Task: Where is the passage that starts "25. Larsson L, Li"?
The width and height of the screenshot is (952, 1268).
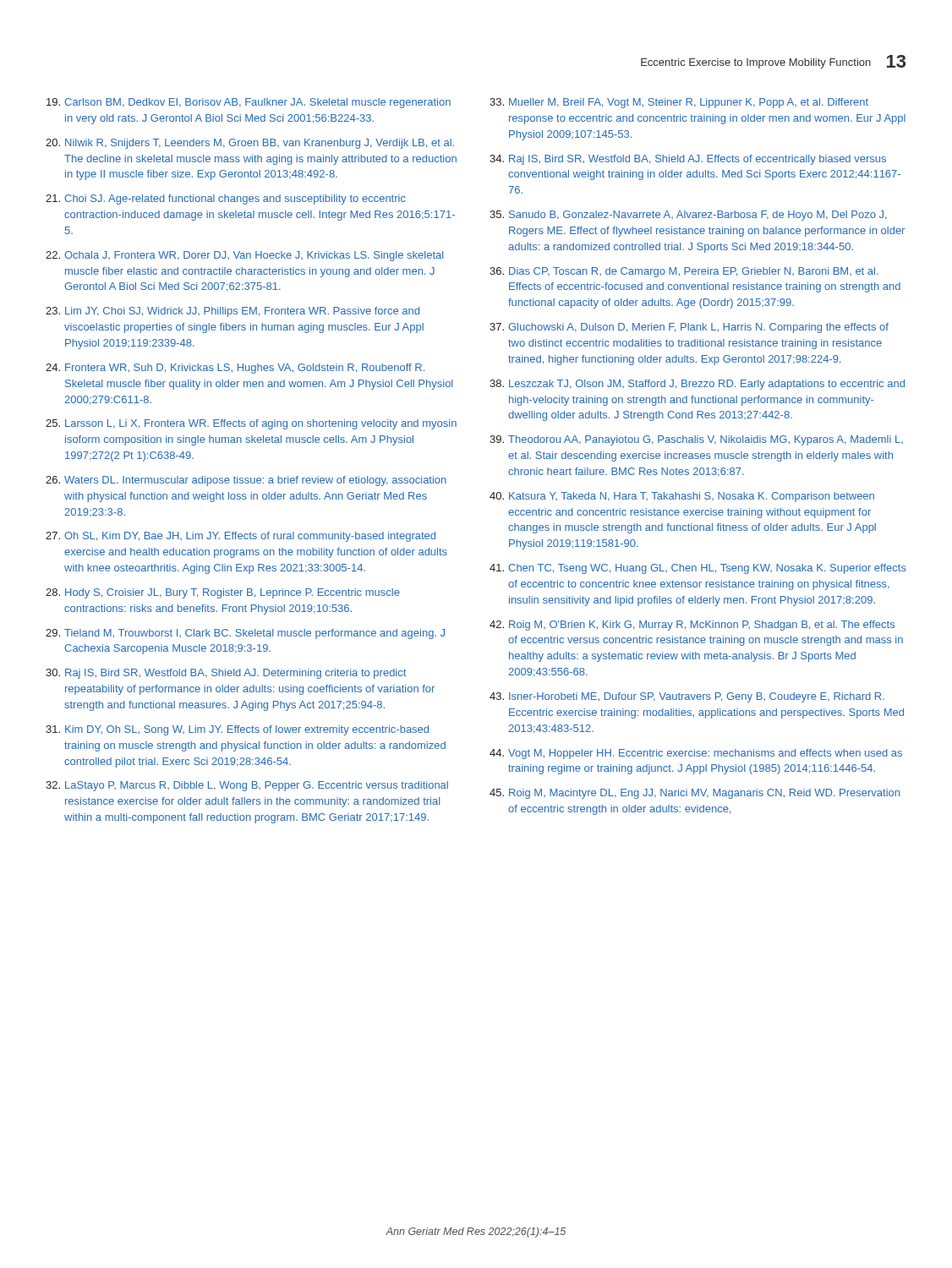Action: [x=254, y=440]
